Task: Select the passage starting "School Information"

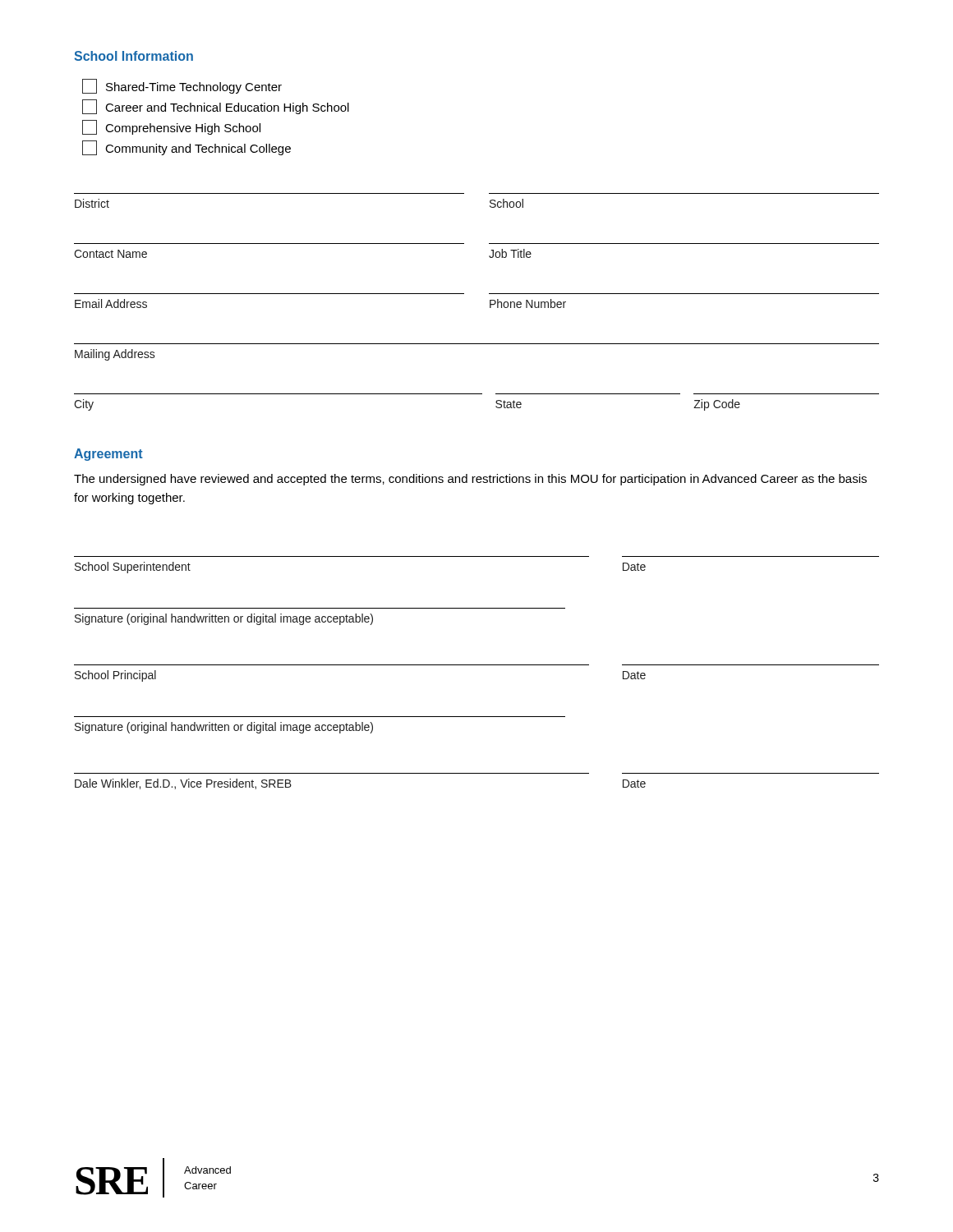Action: [134, 56]
